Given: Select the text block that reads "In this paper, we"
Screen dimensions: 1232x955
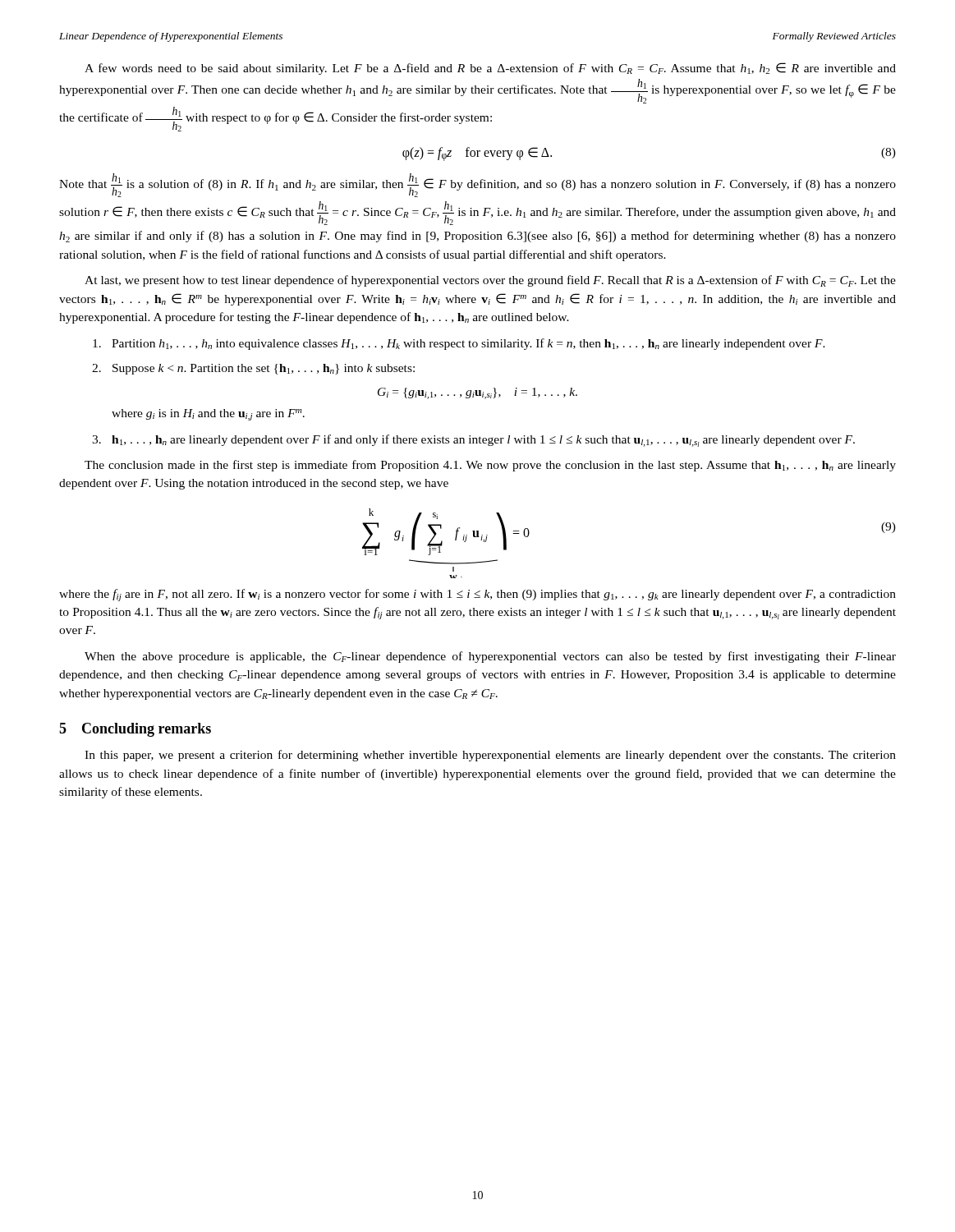Looking at the screenshot, I should (478, 773).
